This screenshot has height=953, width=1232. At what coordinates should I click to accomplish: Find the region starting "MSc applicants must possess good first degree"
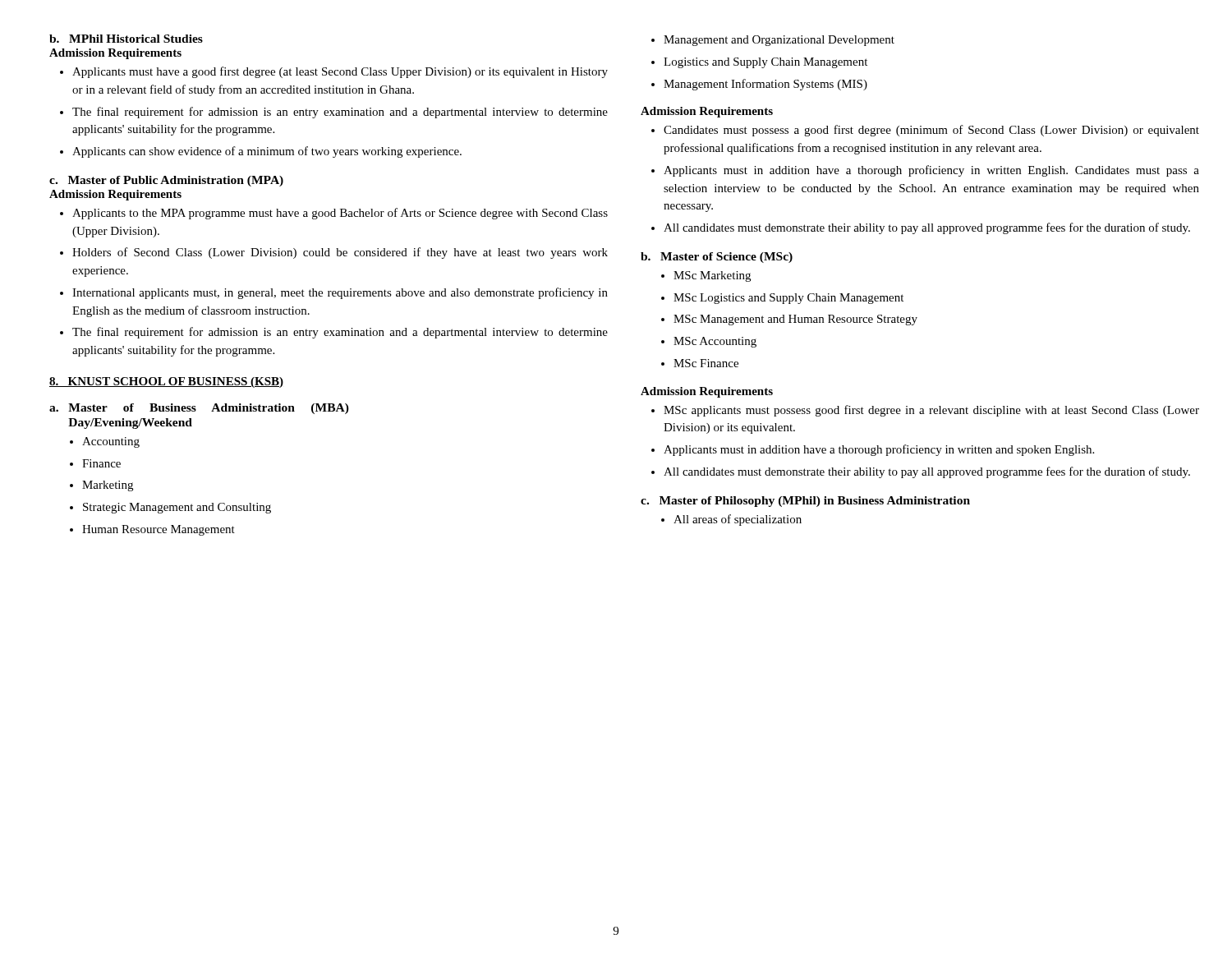pyautogui.click(x=931, y=418)
